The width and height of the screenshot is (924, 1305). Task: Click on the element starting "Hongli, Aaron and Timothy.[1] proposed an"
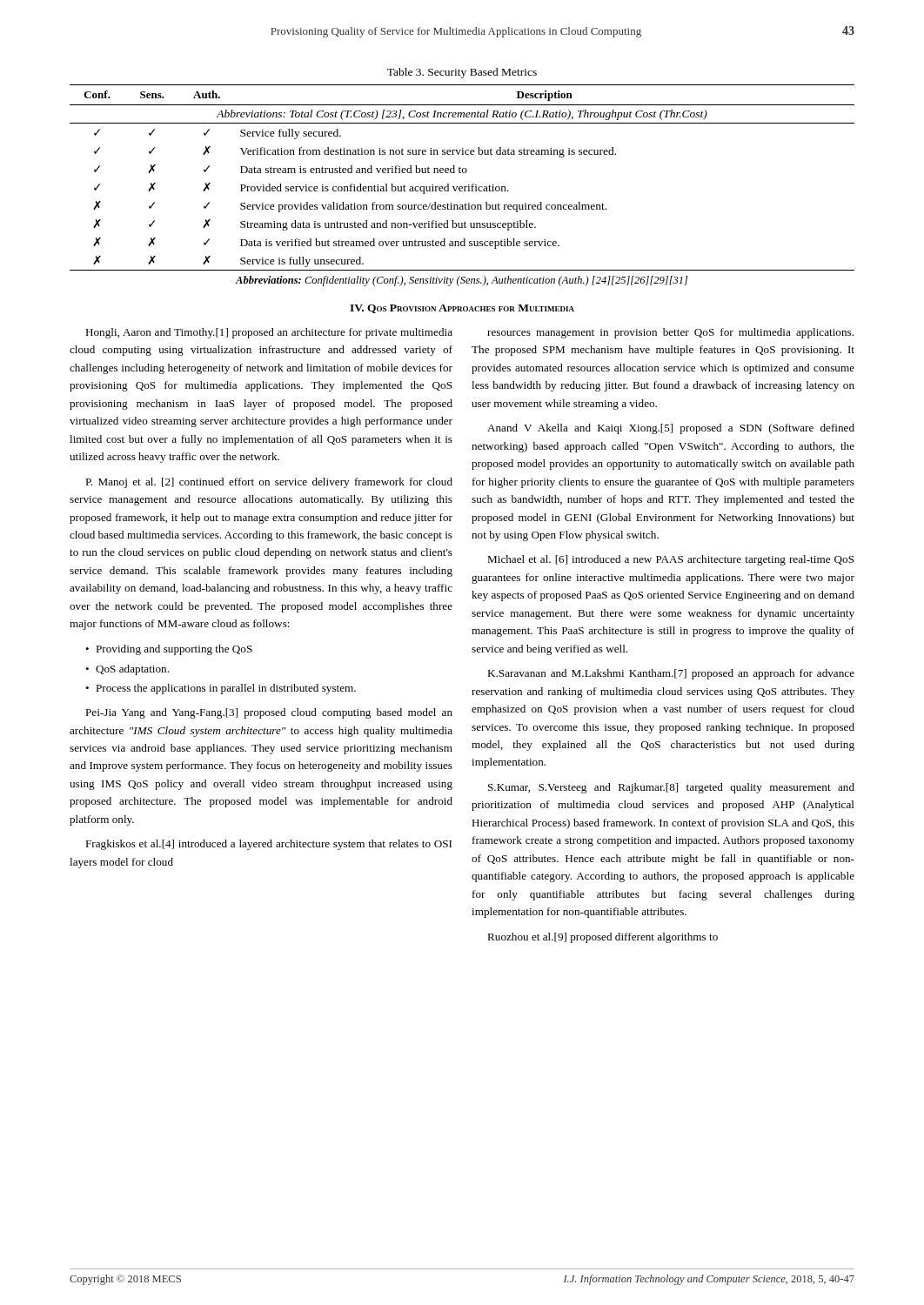click(x=261, y=394)
